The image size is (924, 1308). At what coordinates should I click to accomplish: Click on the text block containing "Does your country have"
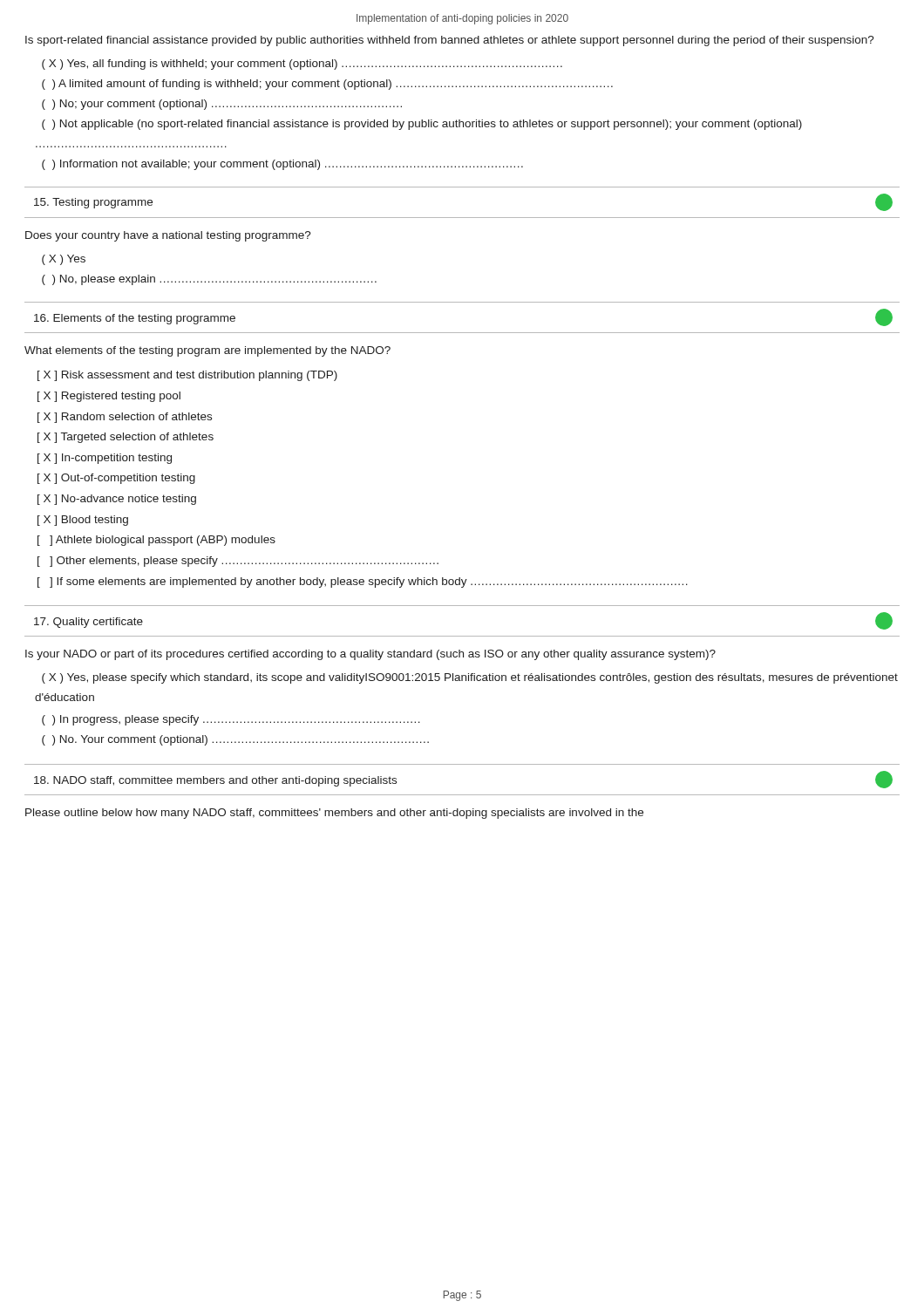pos(168,235)
